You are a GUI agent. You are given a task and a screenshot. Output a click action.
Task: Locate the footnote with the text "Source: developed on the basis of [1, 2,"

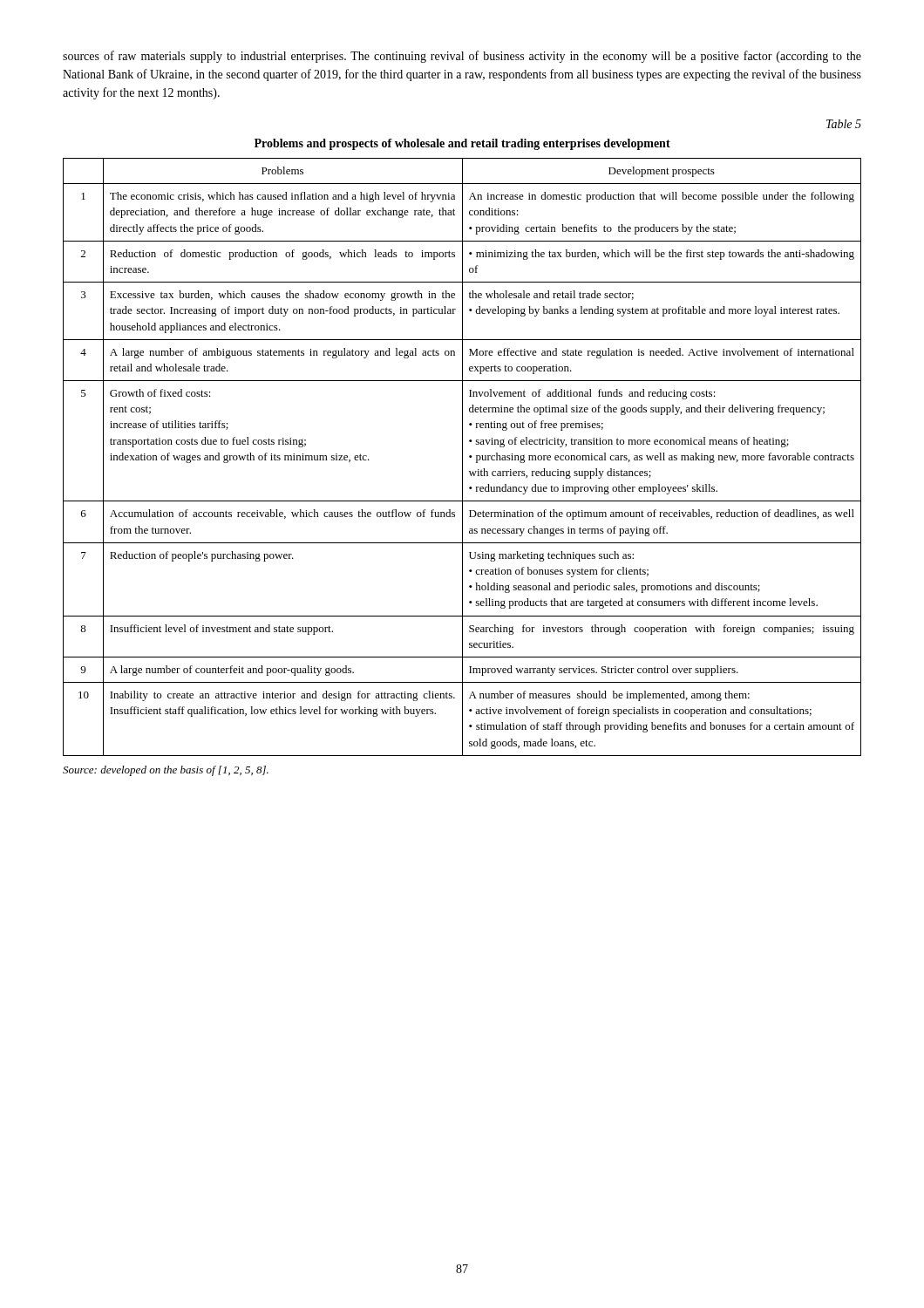[x=166, y=769]
